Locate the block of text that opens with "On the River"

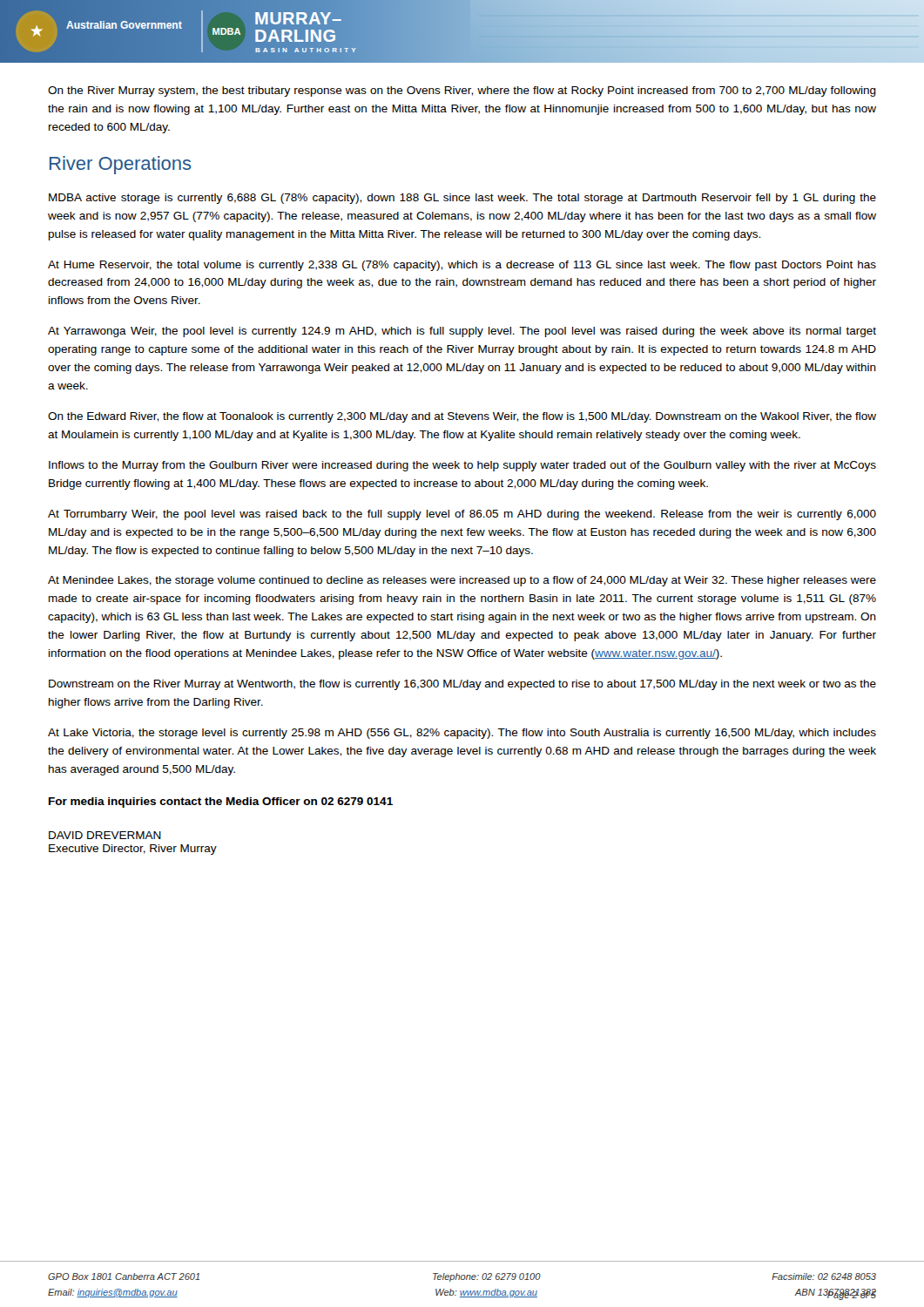point(462,108)
